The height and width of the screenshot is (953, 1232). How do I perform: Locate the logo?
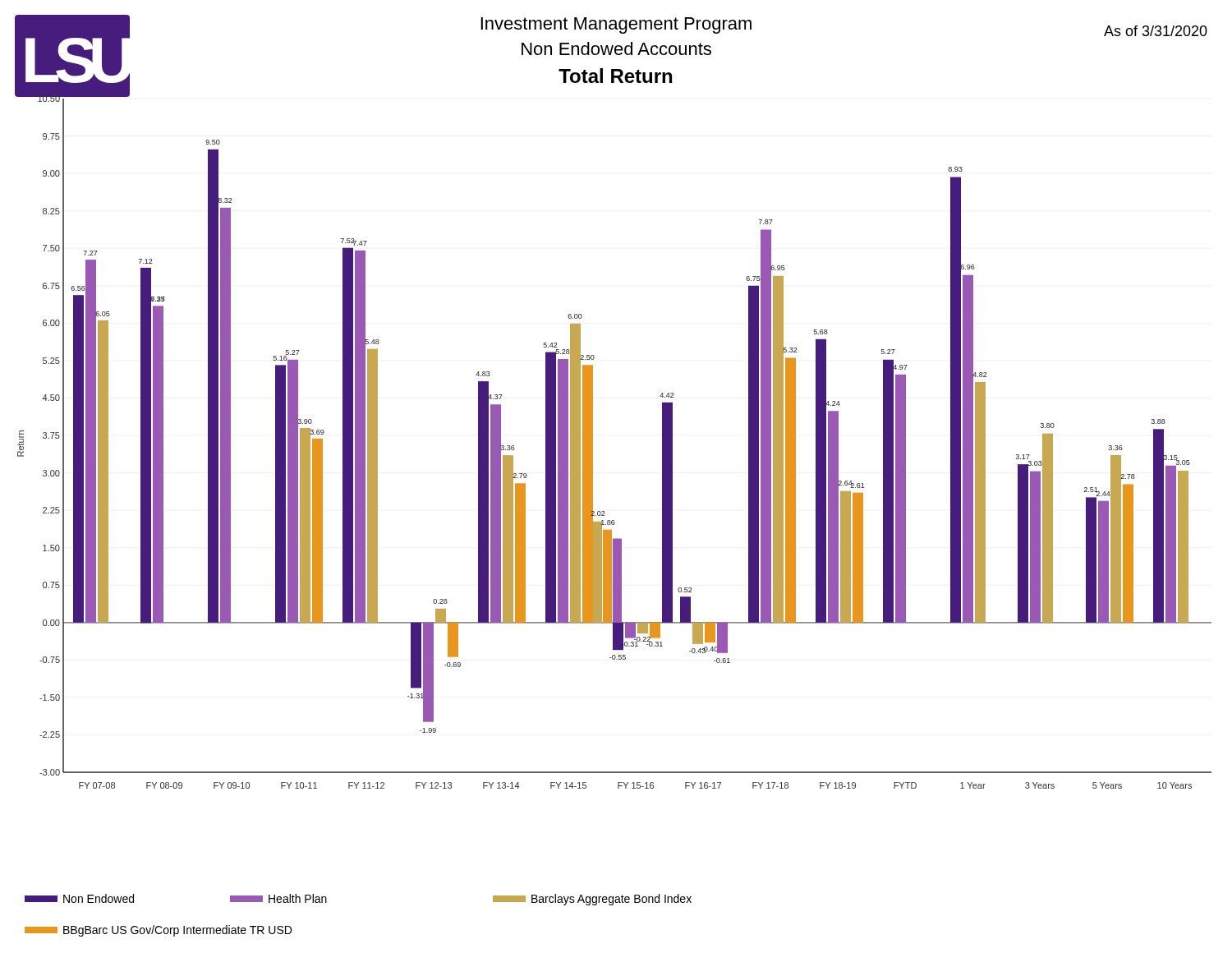[x=72, y=56]
